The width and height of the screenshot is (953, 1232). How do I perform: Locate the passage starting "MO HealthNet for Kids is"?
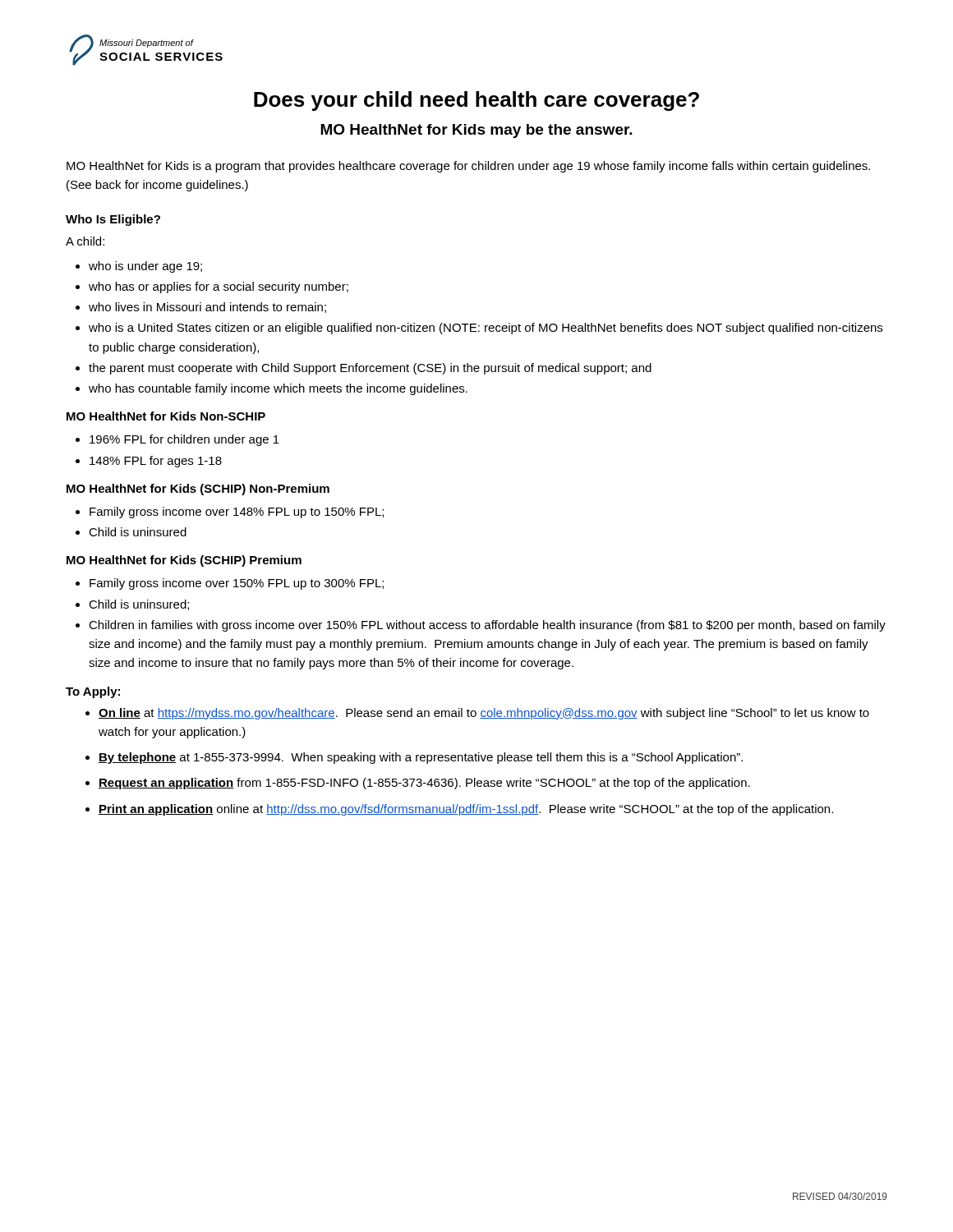point(470,175)
